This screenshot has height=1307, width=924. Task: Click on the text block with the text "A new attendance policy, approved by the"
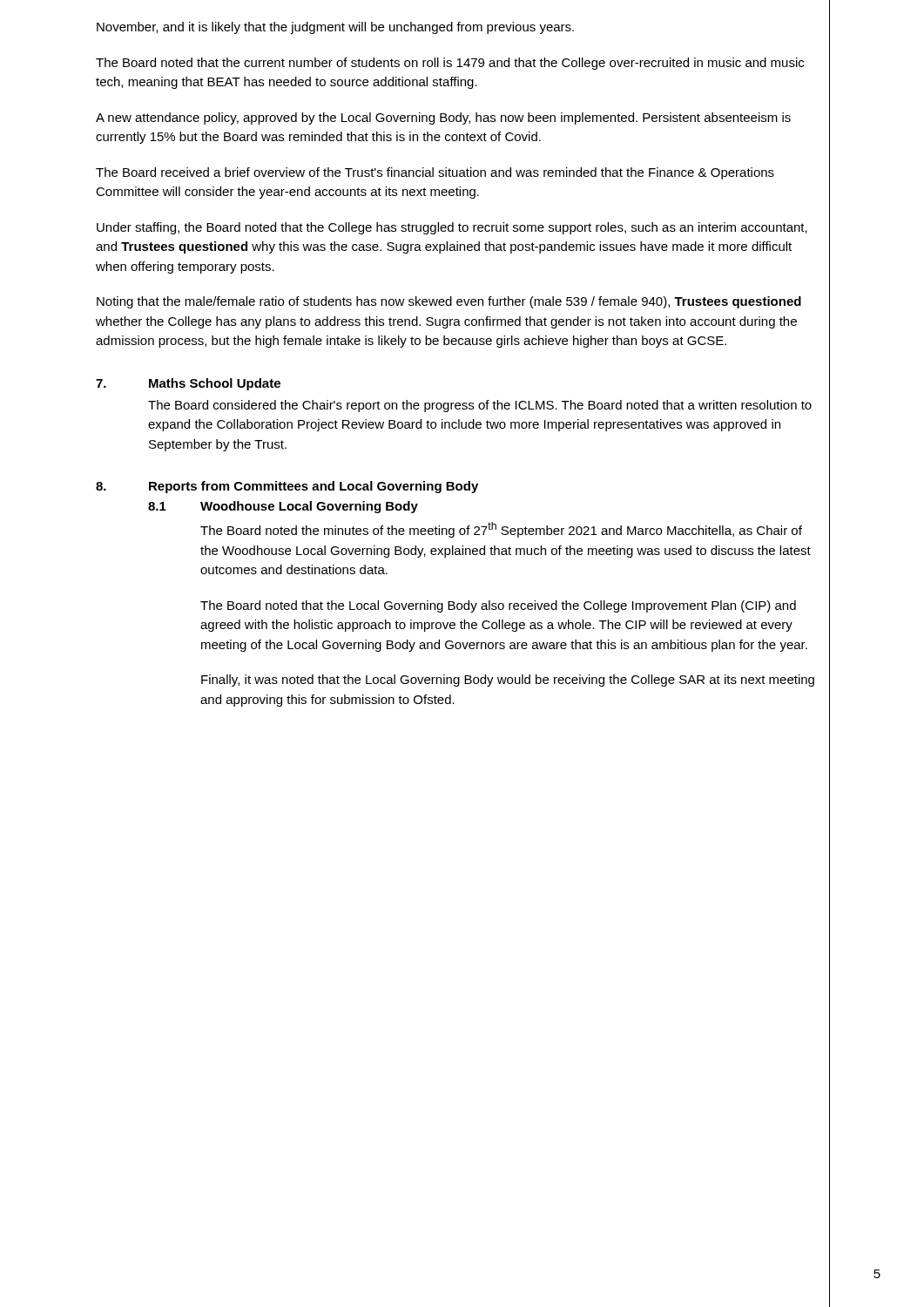443,127
